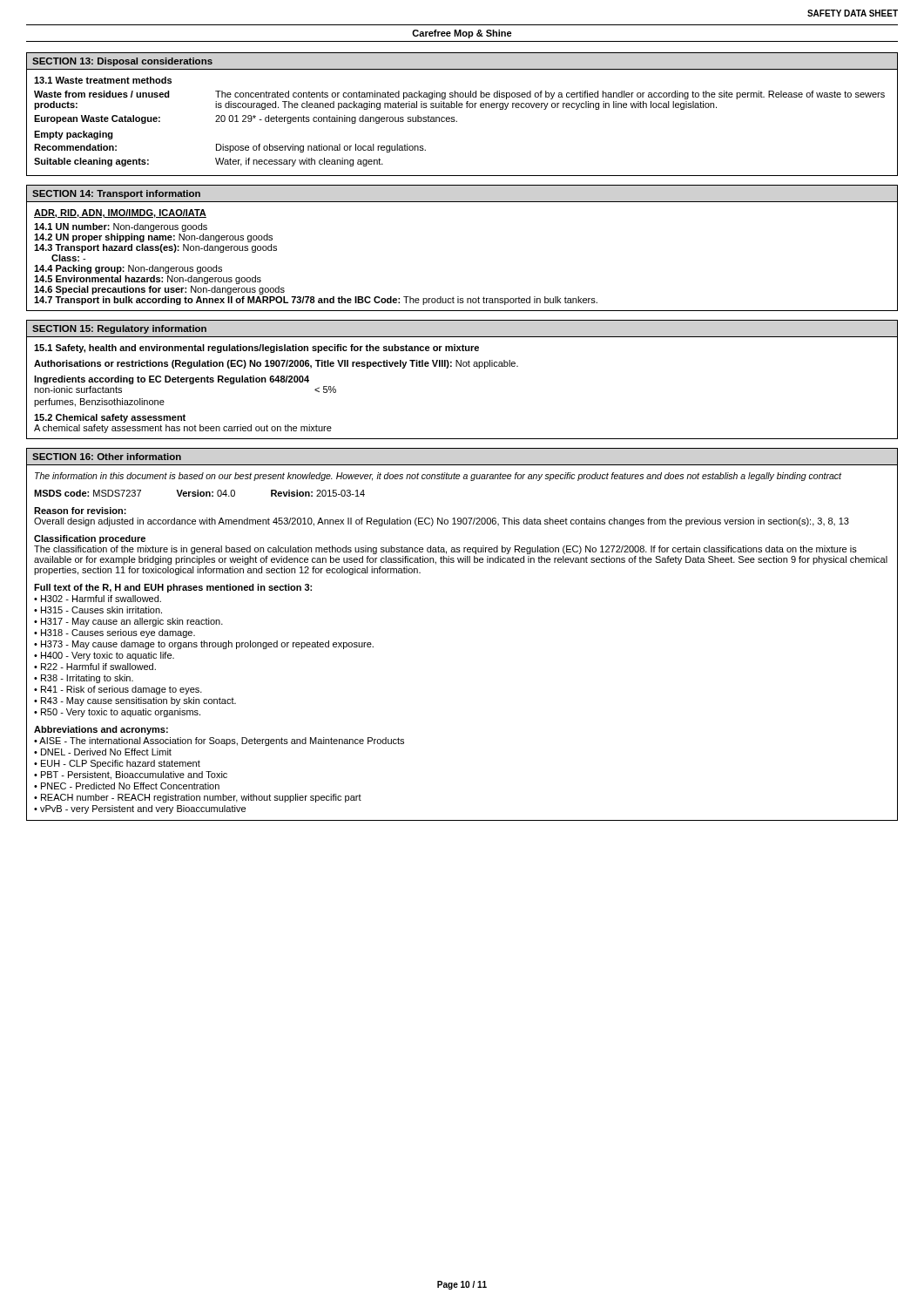
Task: Locate the block of text that opens with "Abbreviations and acronyms: • AISE"
Action: click(x=101, y=730)
